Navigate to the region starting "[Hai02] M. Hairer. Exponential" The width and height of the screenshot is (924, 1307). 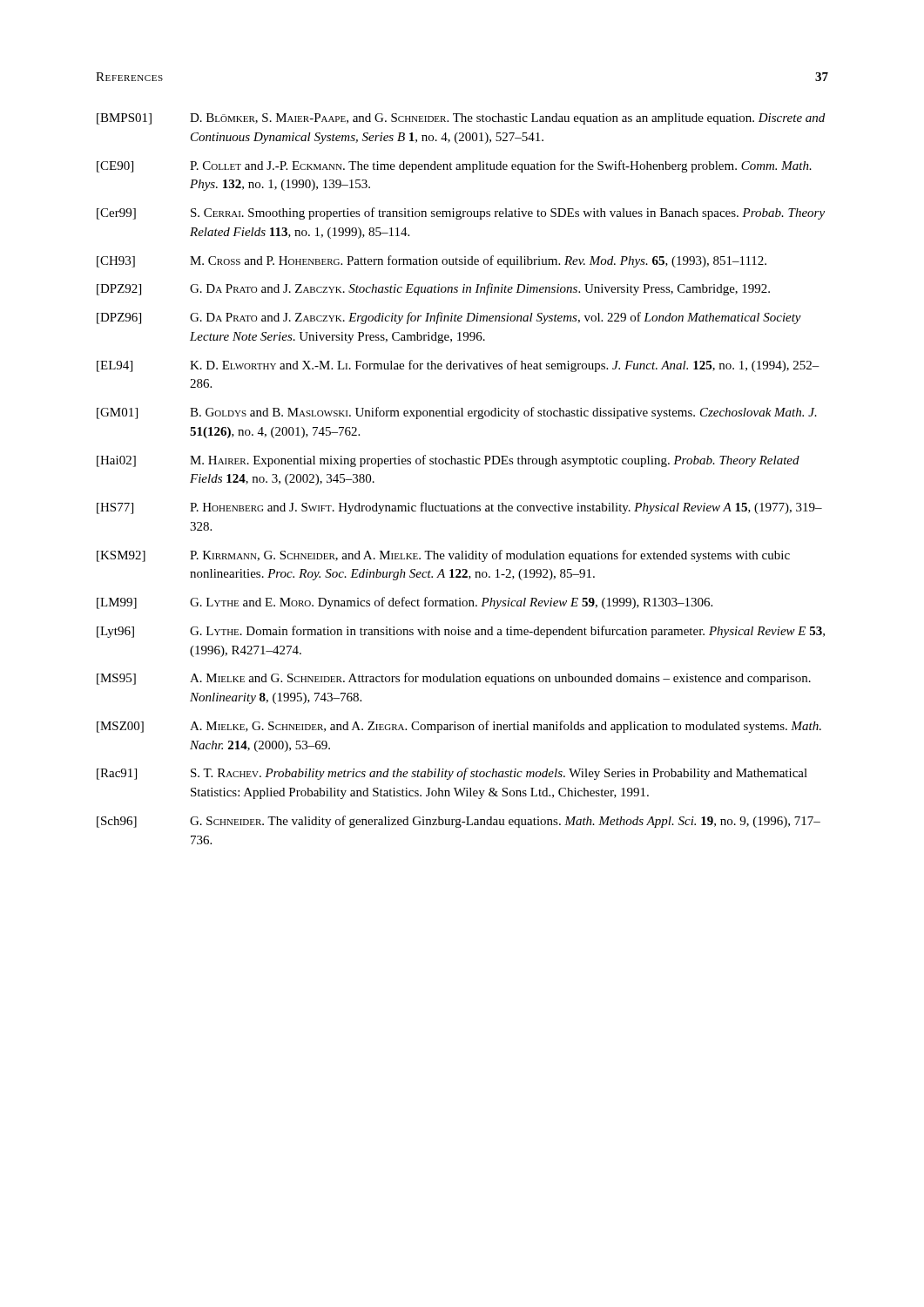tap(462, 470)
